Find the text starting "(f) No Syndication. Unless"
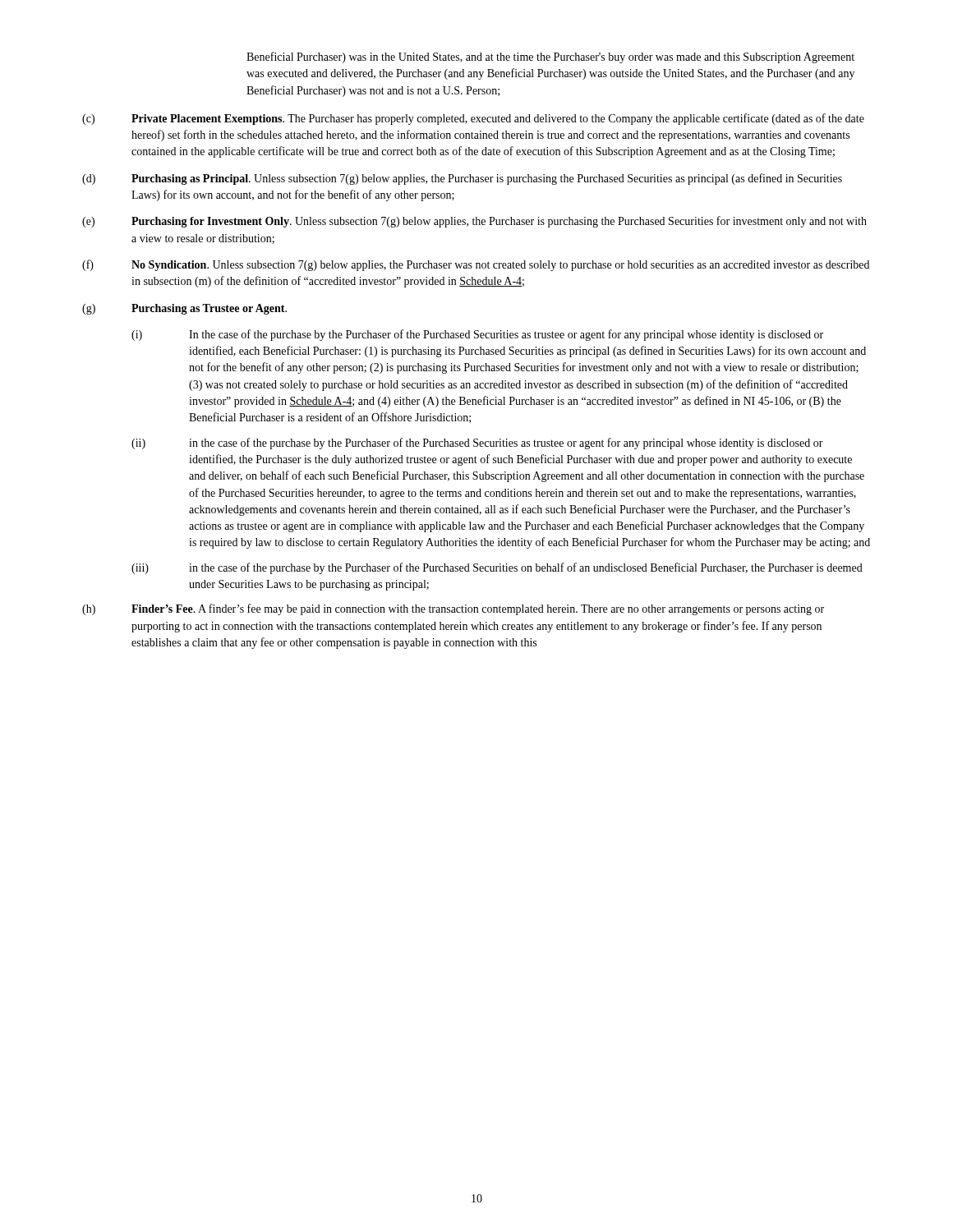953x1232 pixels. [476, 274]
